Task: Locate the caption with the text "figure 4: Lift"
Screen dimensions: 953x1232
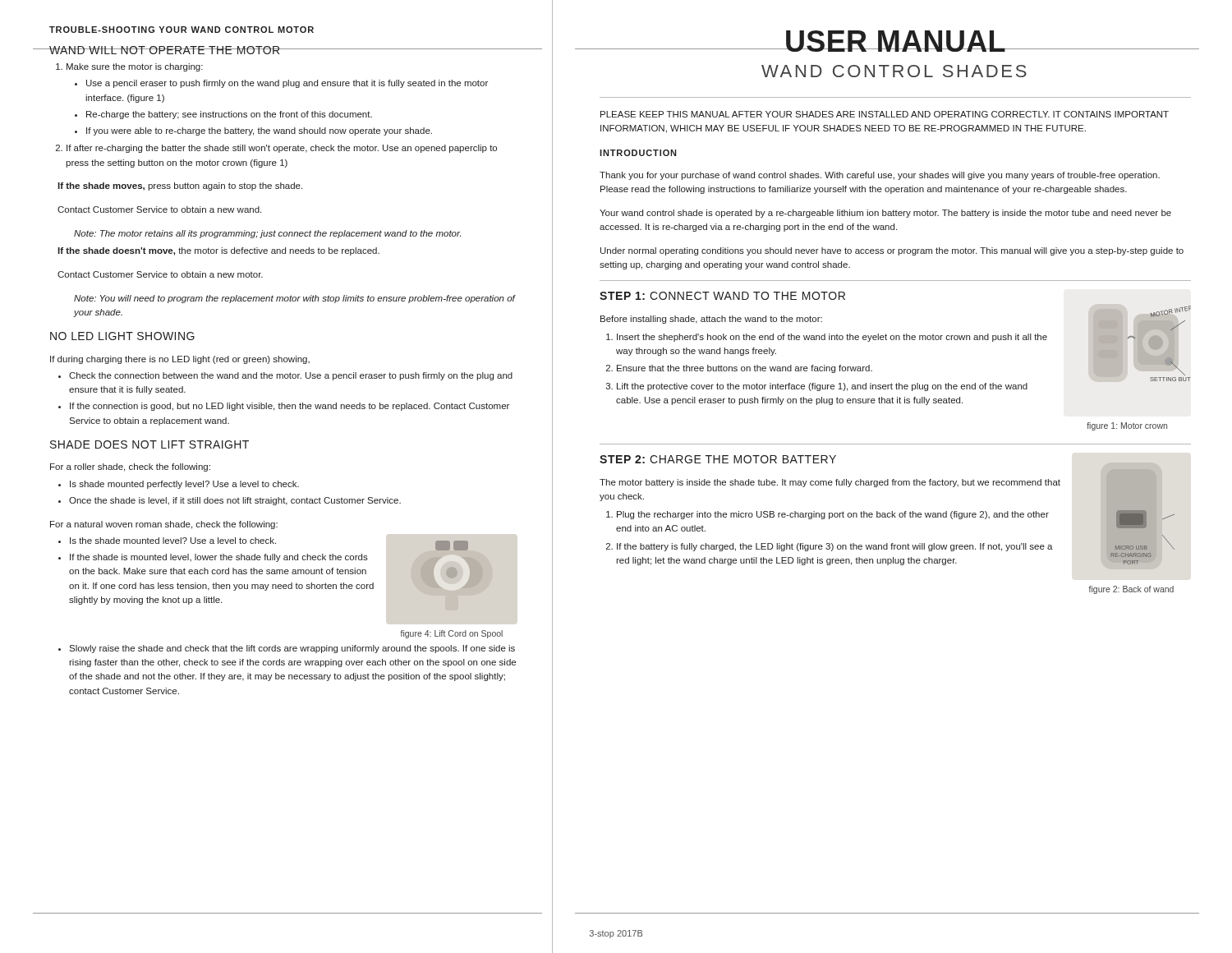Action: 452,633
